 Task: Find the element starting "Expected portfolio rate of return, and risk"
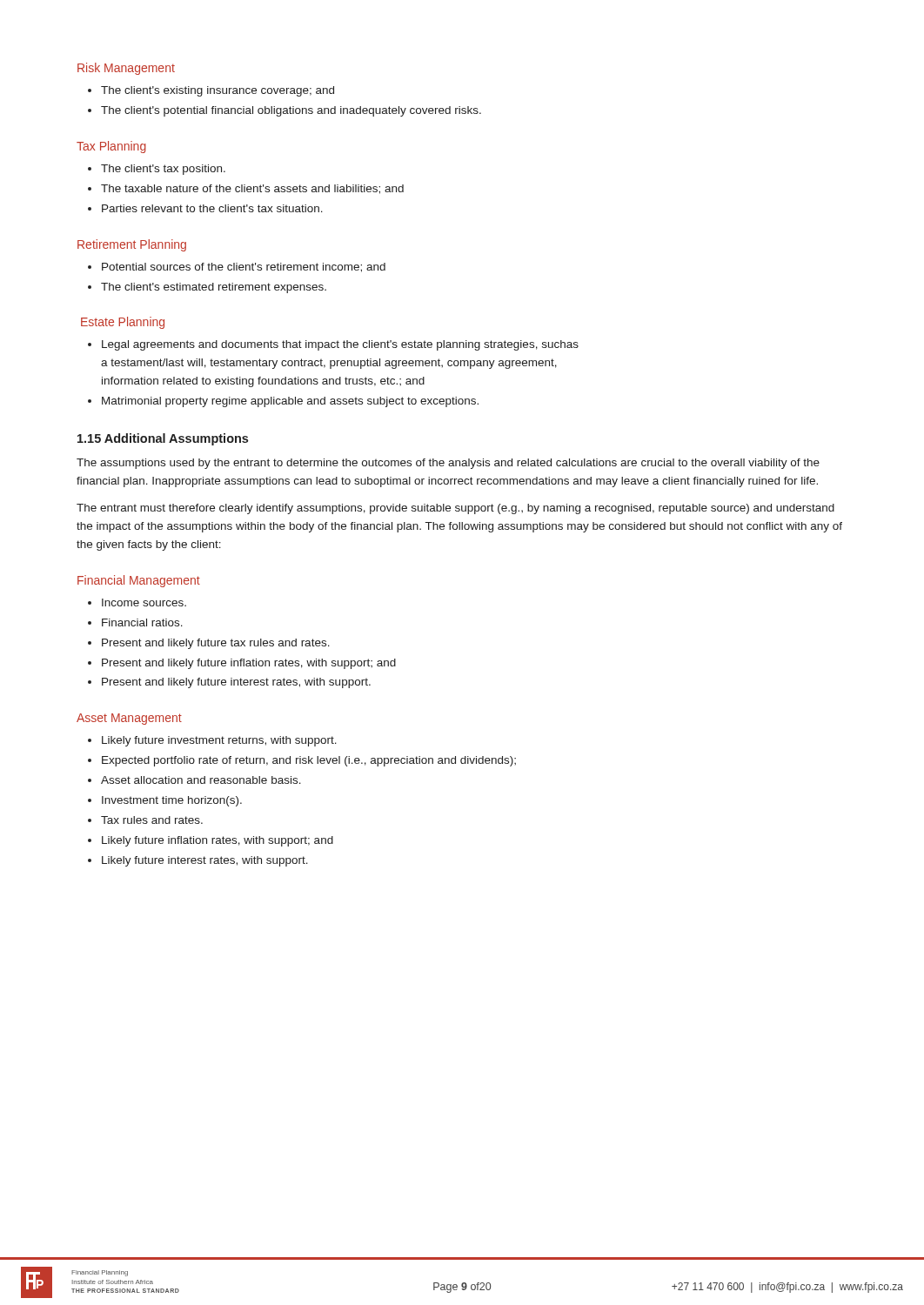click(x=474, y=761)
